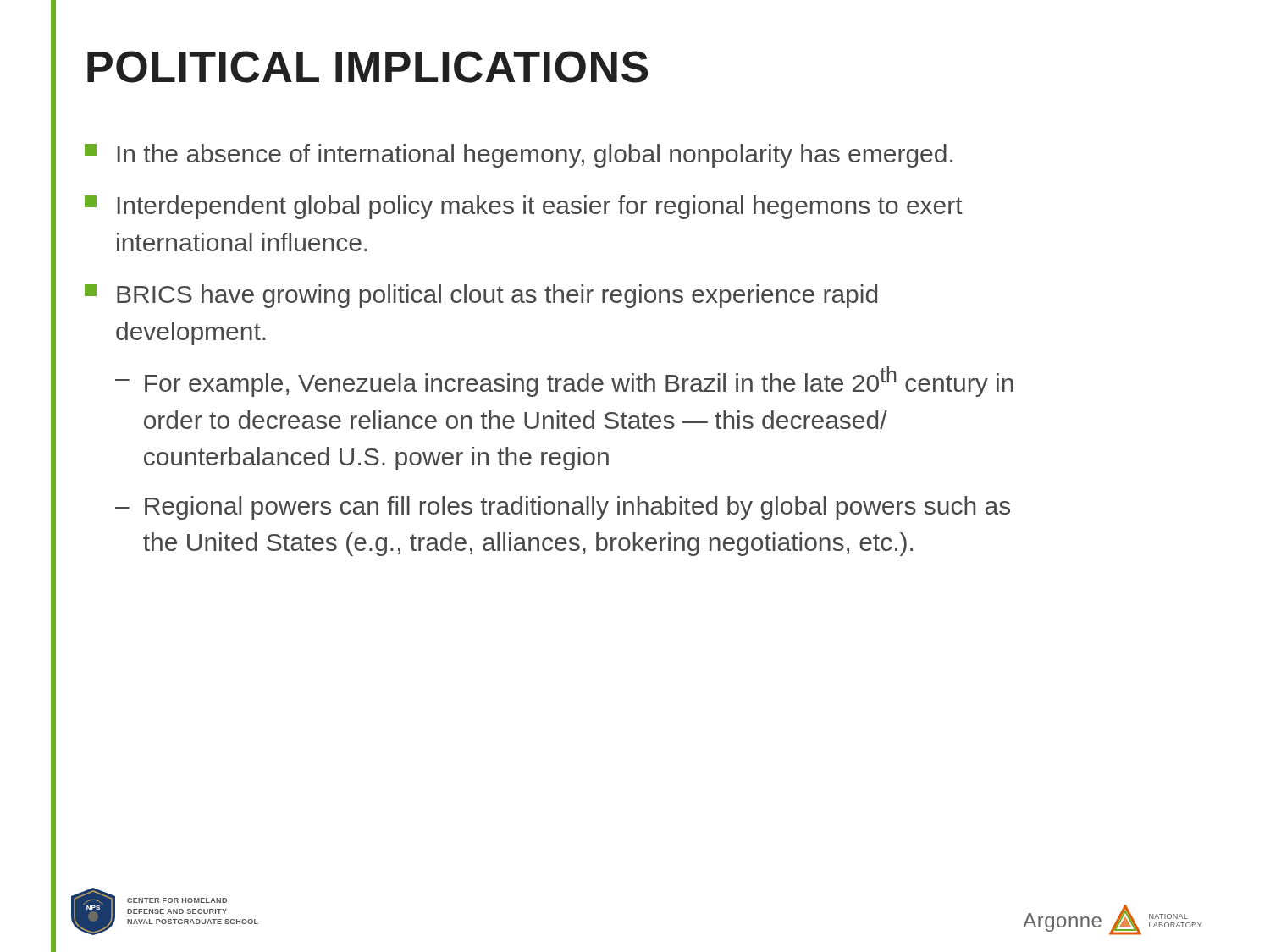Image resolution: width=1270 pixels, height=952 pixels.
Task: Select the block starting "Interdependent global policy makes it"
Action: coord(523,224)
